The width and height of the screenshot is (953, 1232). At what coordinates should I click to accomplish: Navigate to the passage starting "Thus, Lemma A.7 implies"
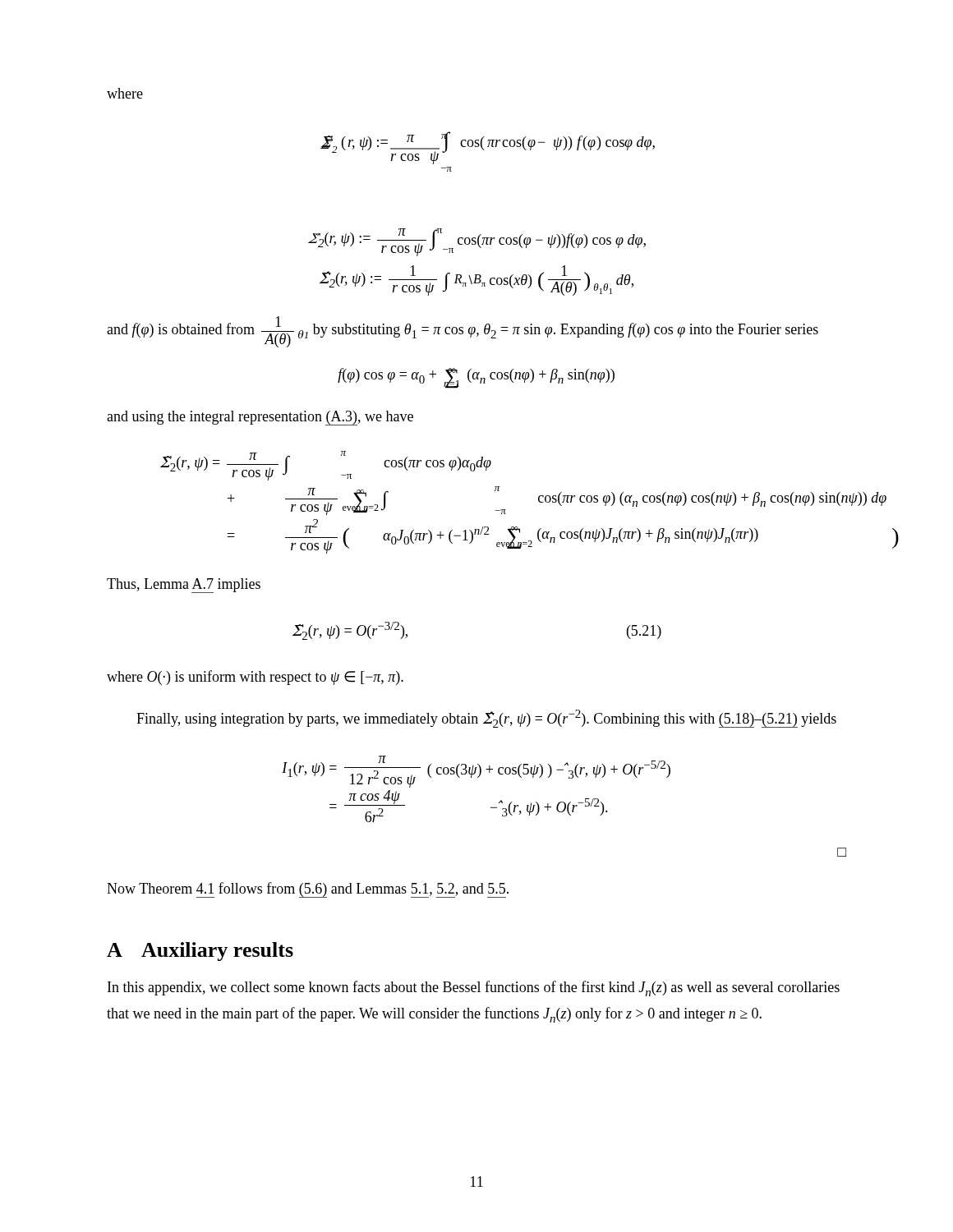[184, 584]
